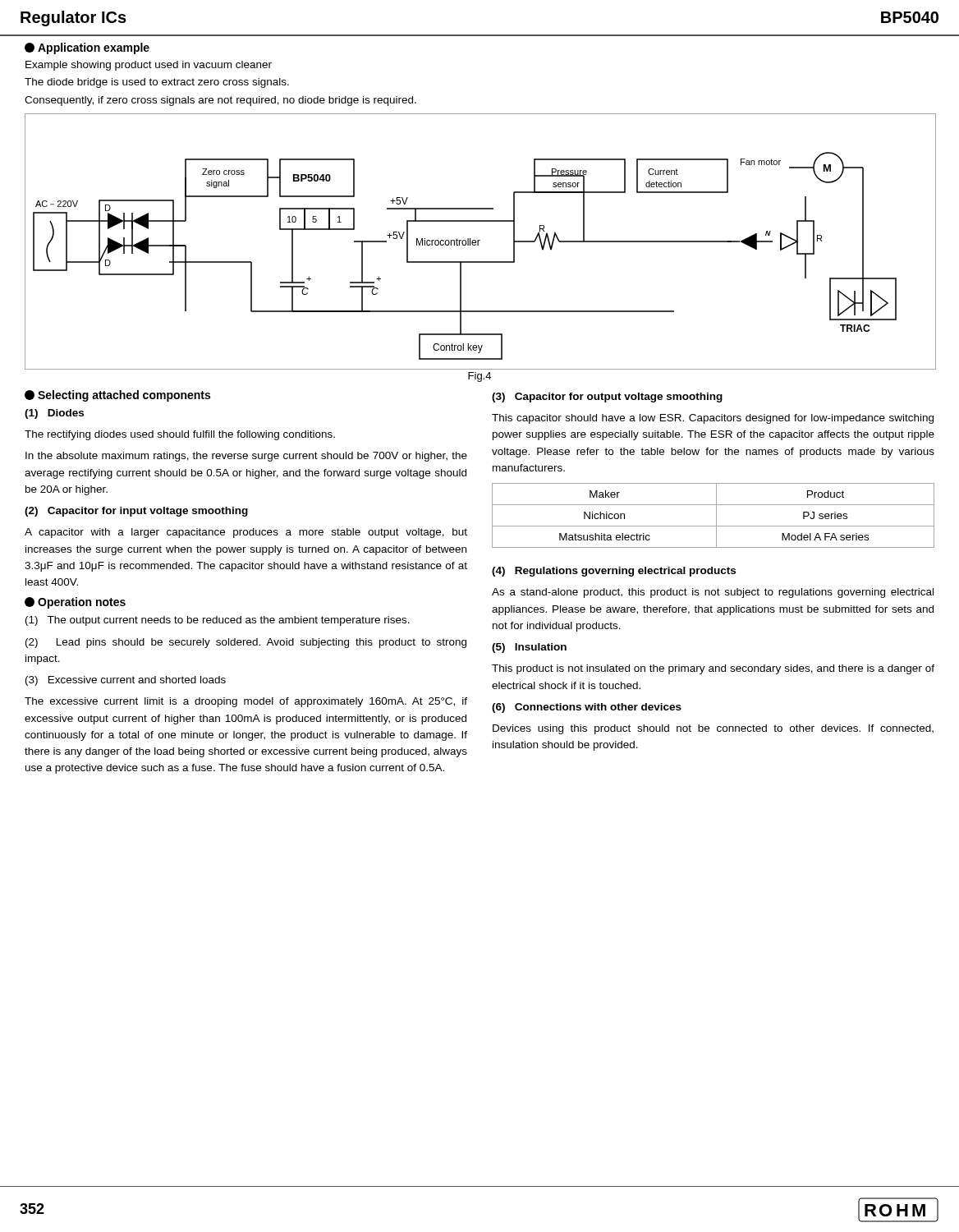Find the engineering diagram
This screenshot has width=959, height=1232.
(x=480, y=241)
